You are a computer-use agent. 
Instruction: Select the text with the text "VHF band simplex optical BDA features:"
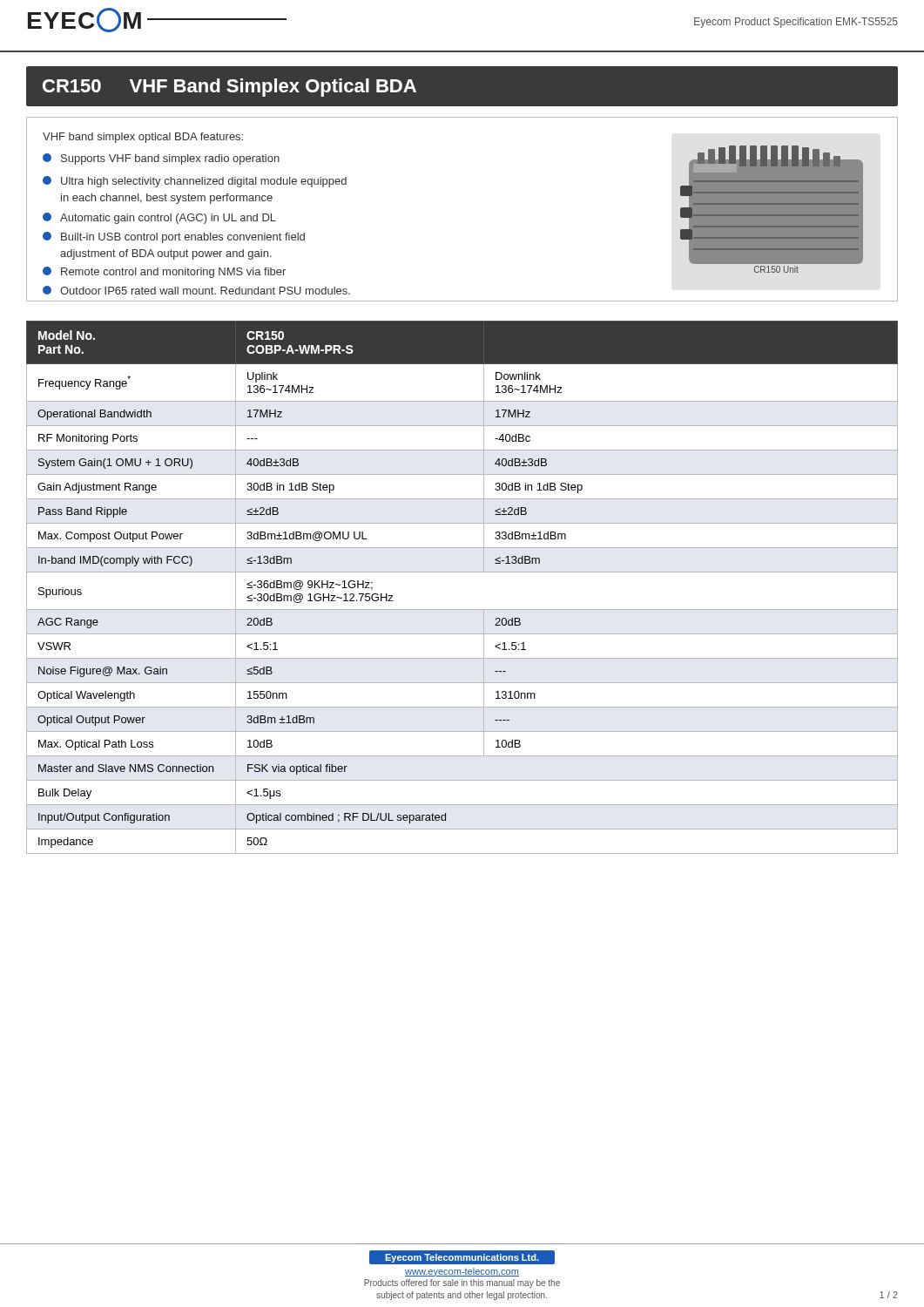[x=143, y=136]
